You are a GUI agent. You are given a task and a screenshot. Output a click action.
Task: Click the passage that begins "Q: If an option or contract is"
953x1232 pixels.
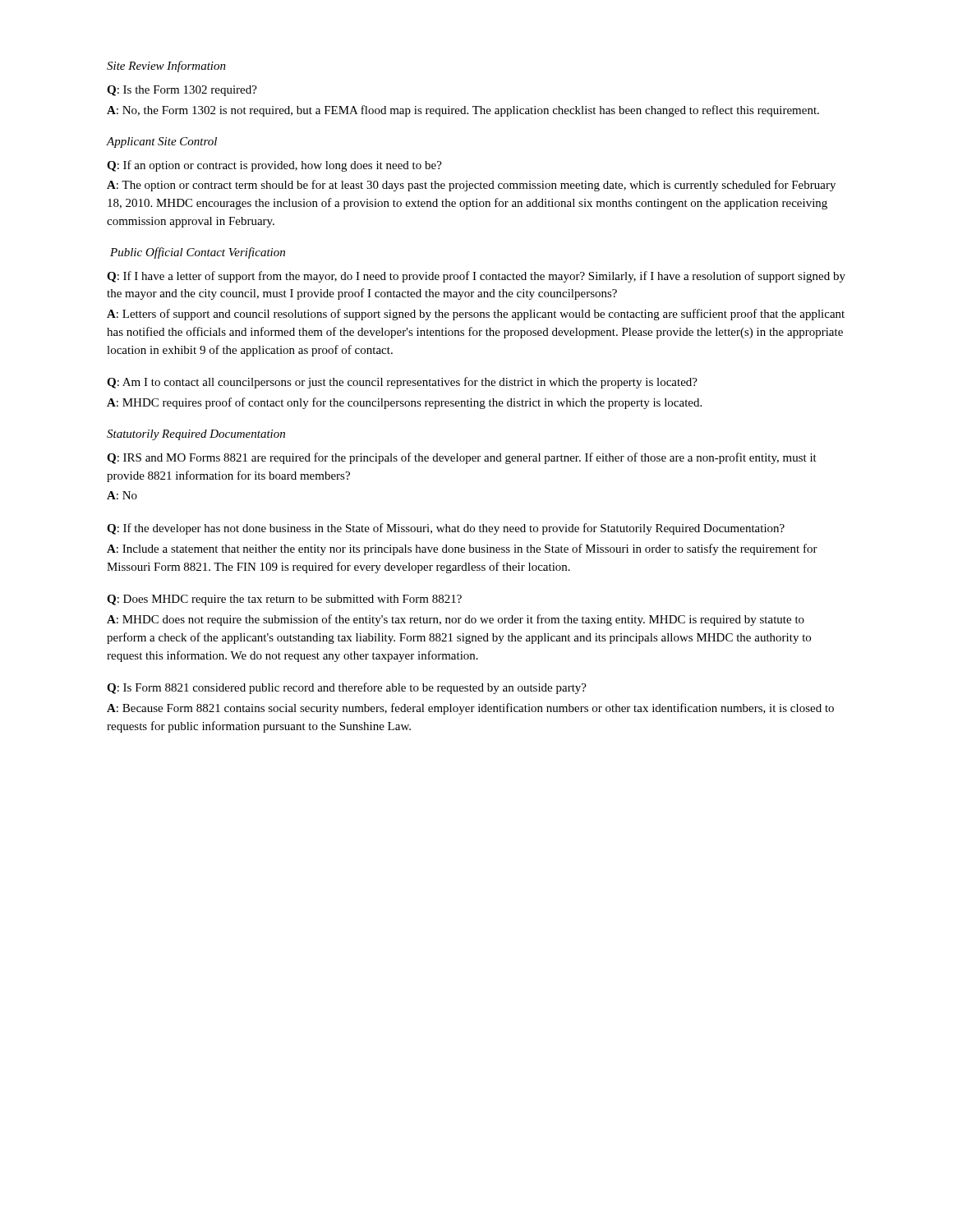click(x=476, y=193)
